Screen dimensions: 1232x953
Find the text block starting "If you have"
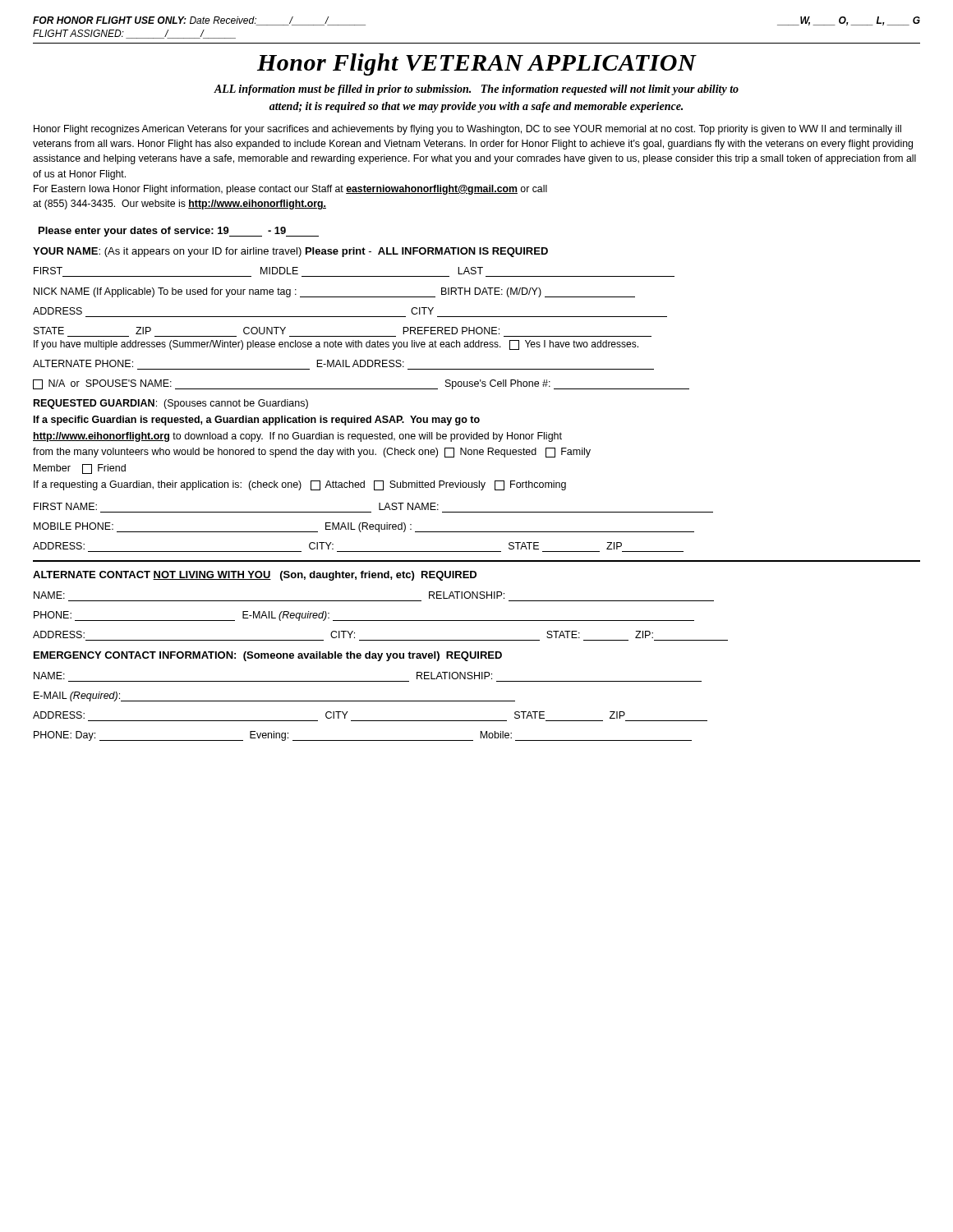336,344
